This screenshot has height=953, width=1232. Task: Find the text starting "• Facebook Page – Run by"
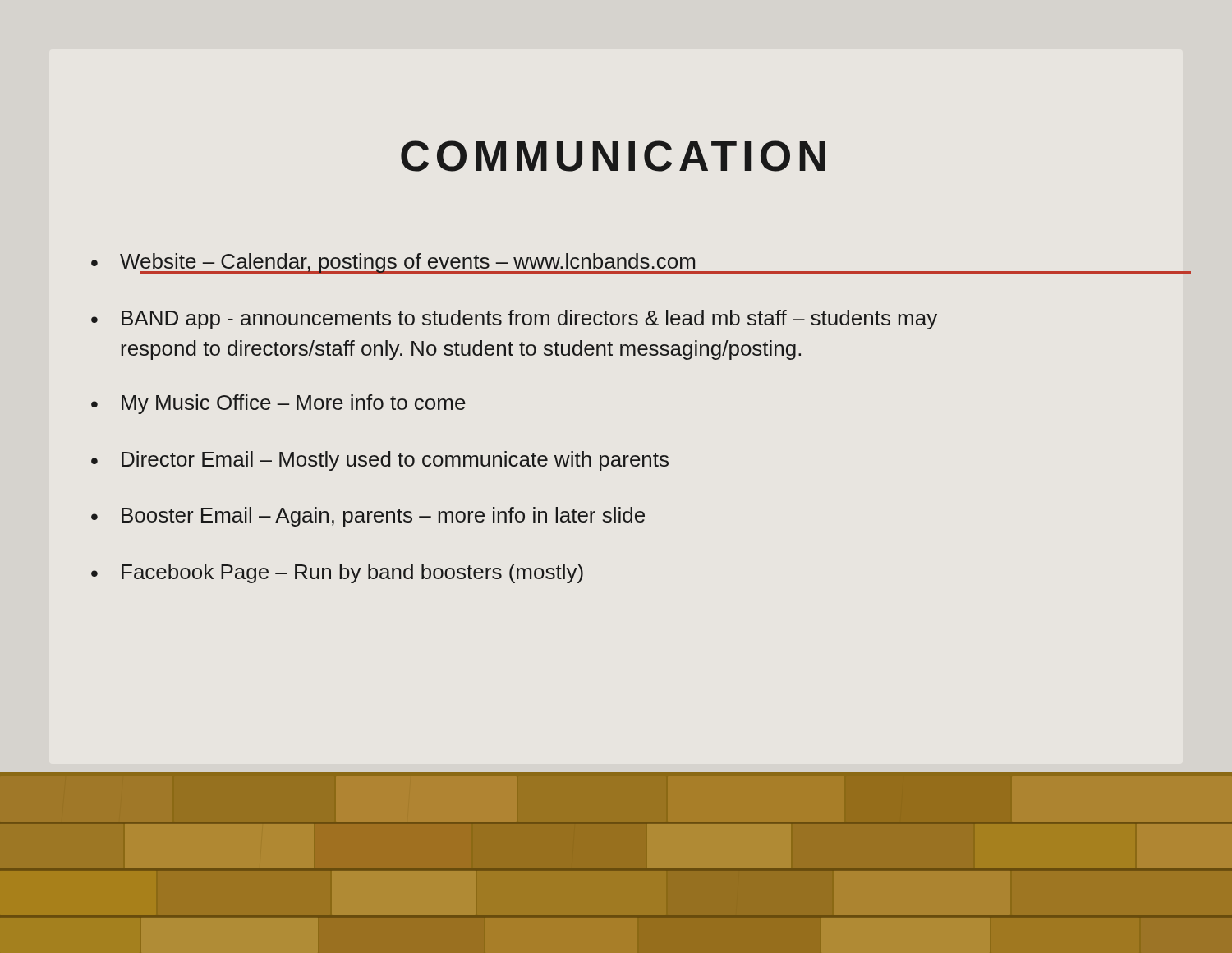pyautogui.click(x=337, y=573)
